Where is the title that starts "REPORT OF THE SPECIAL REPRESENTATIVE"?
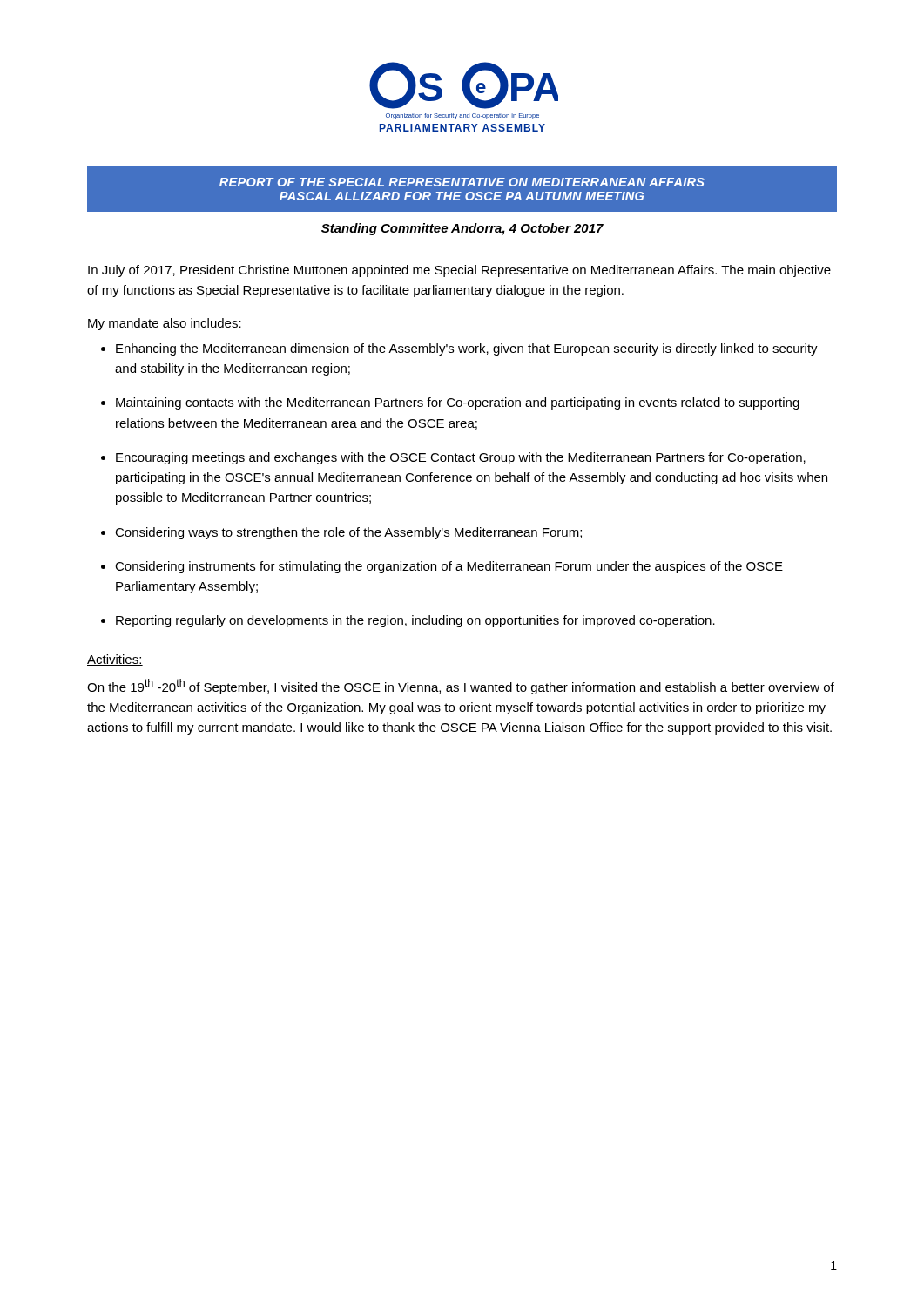The image size is (924, 1307). [x=462, y=189]
